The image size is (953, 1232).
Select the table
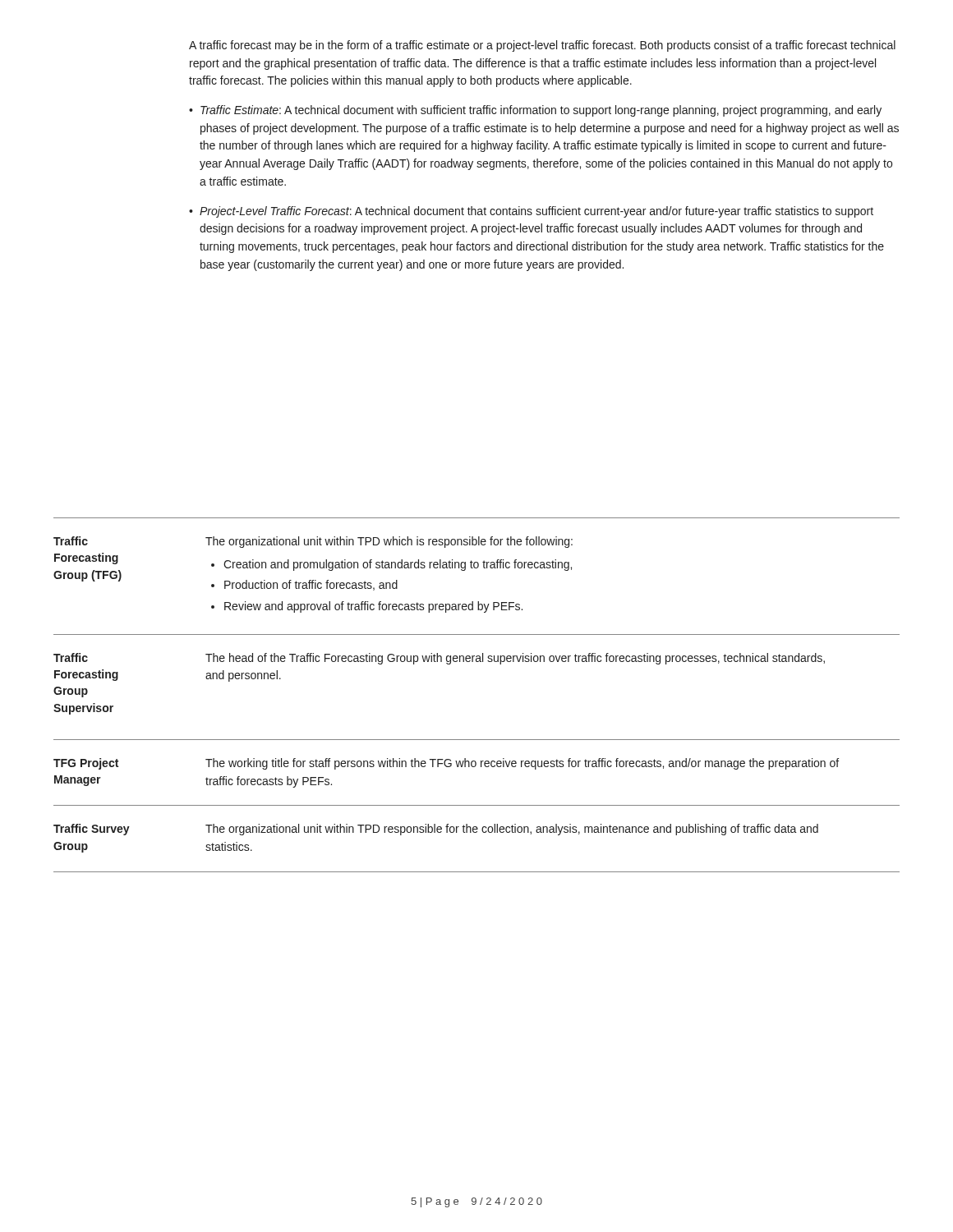pos(476,695)
